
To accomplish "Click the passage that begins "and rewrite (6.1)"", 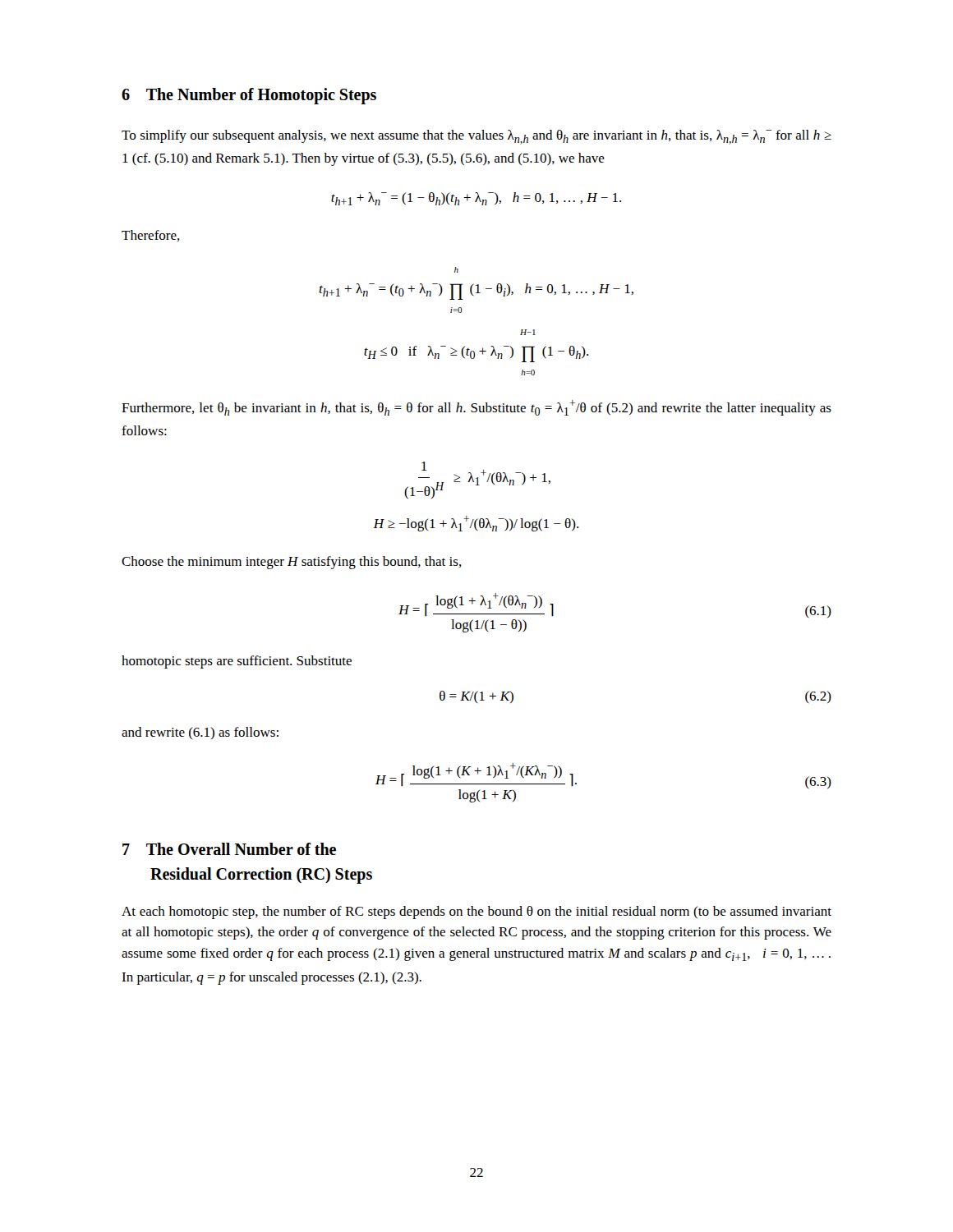I will click(x=200, y=733).
